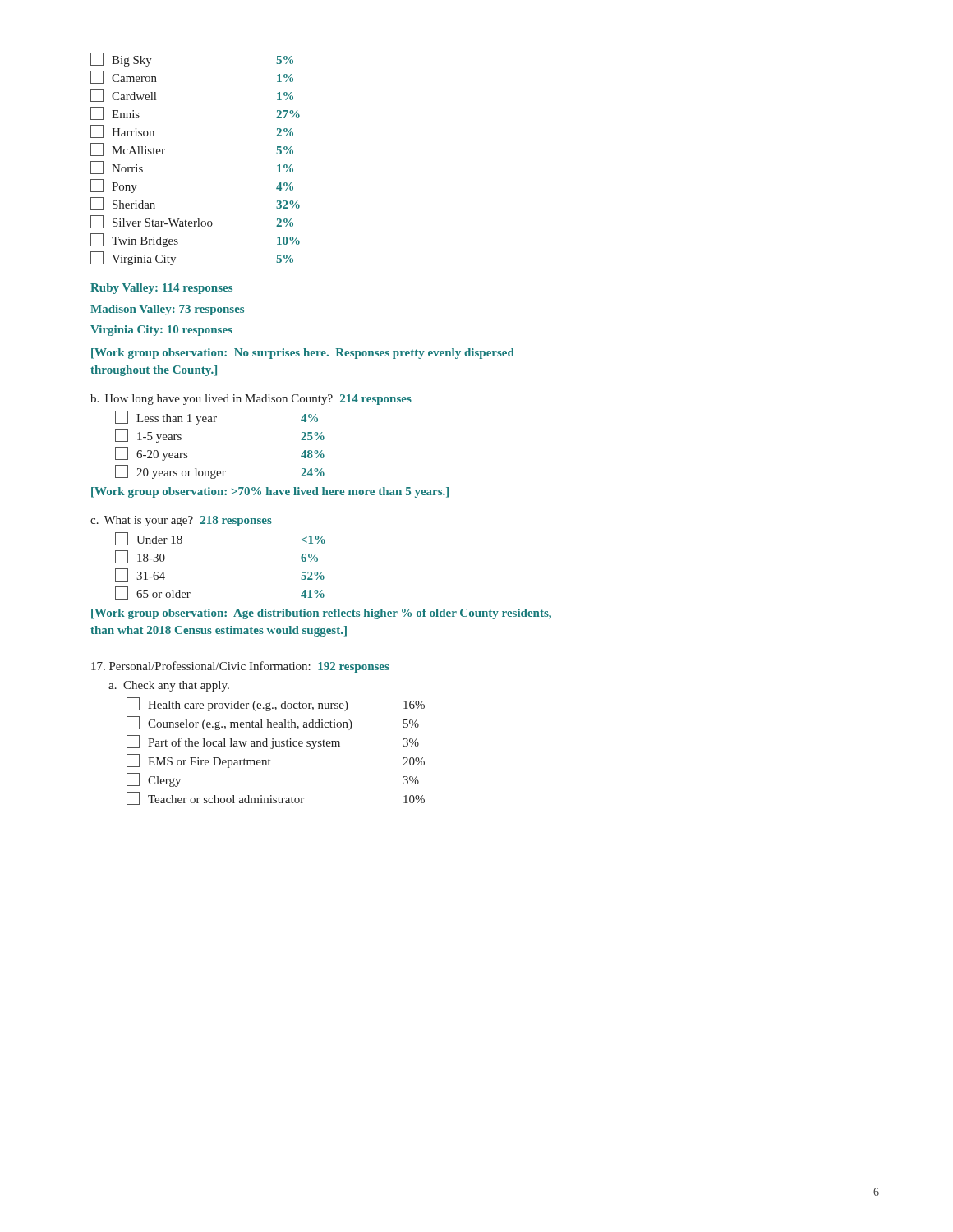Click on the region starting "McAllister 5%"
953x1232 pixels.
click(131, 149)
